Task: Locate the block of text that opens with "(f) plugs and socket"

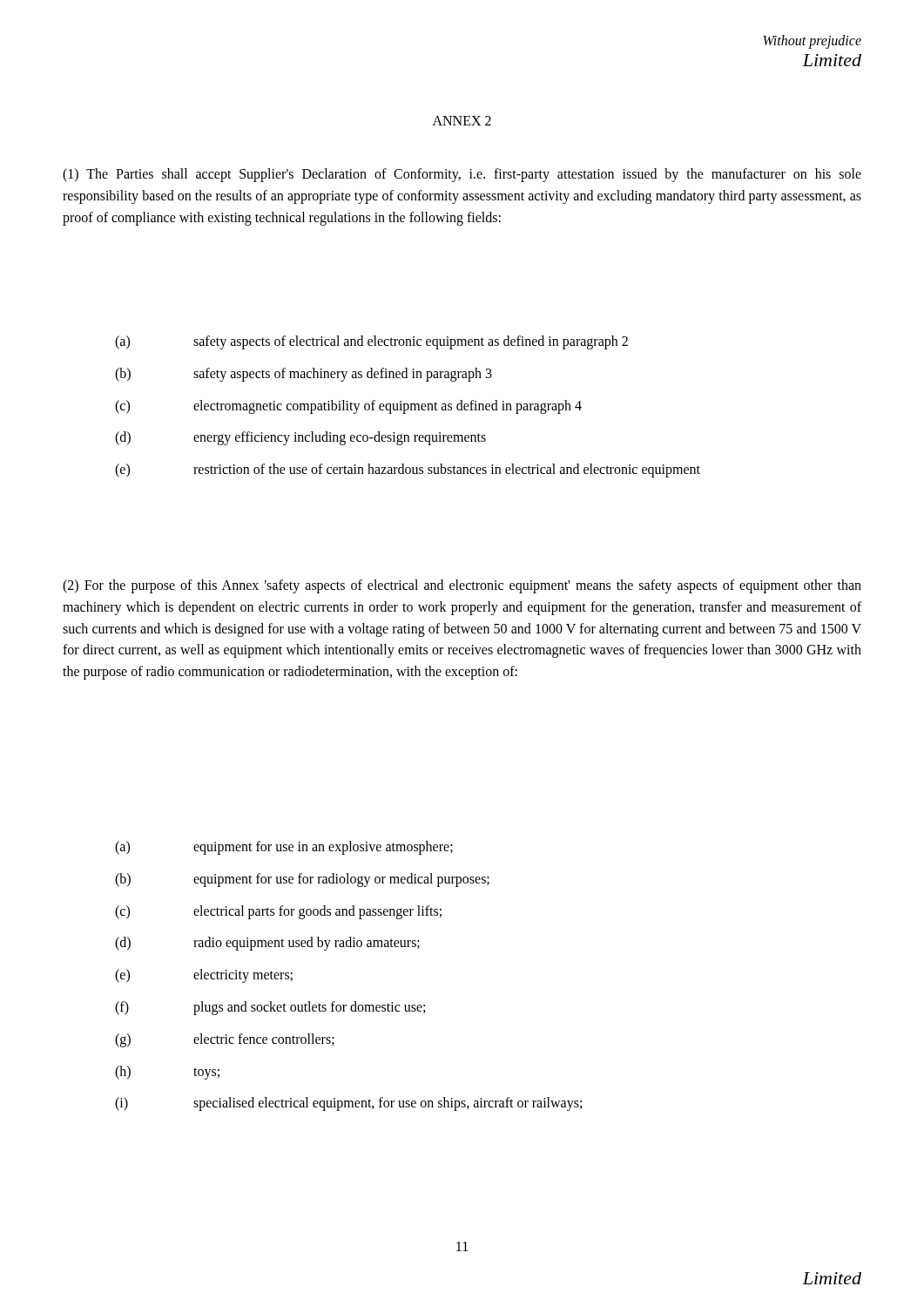Action: pyautogui.click(x=270, y=1008)
